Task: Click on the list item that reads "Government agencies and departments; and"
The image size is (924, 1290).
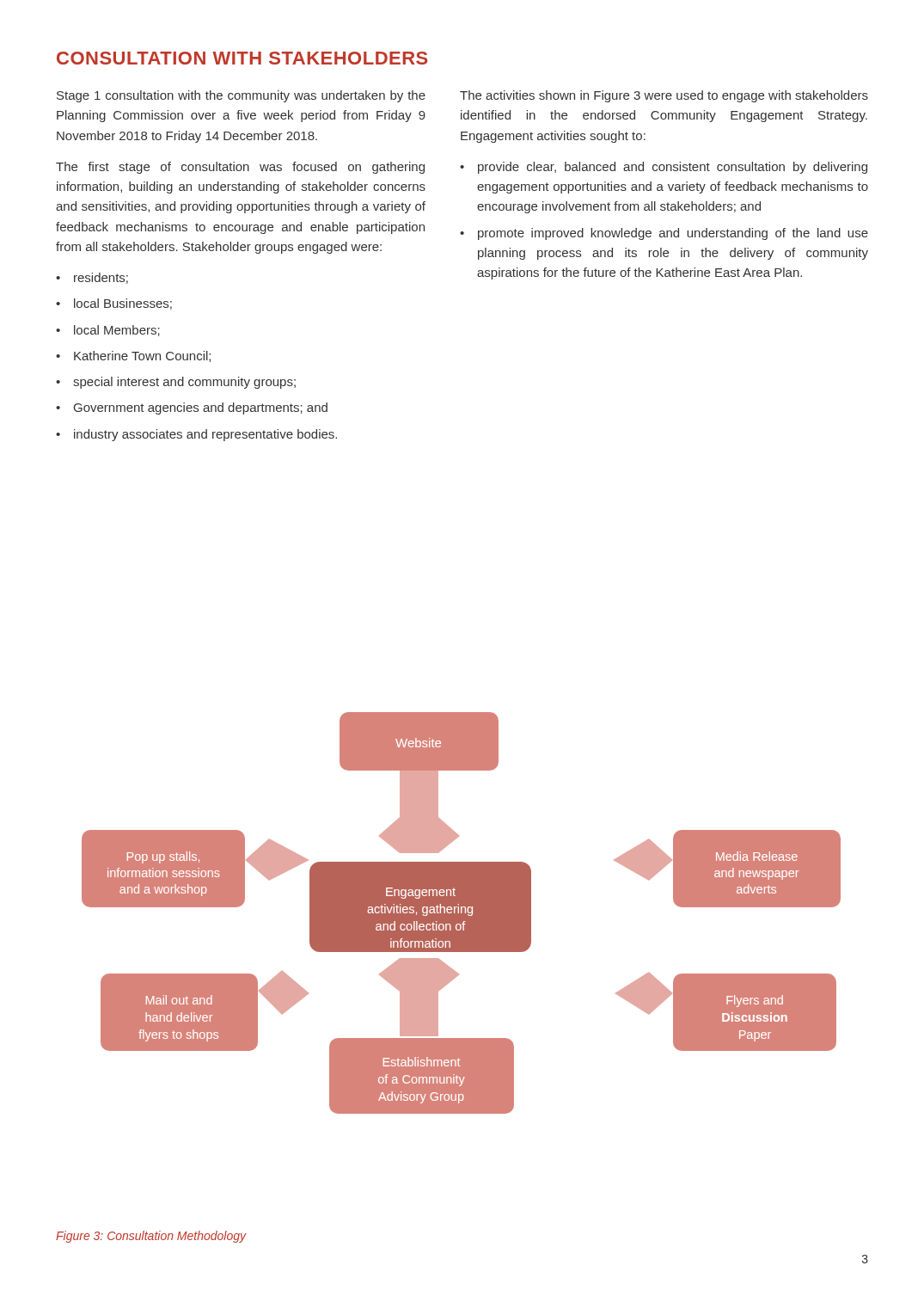Action: pyautogui.click(x=201, y=407)
